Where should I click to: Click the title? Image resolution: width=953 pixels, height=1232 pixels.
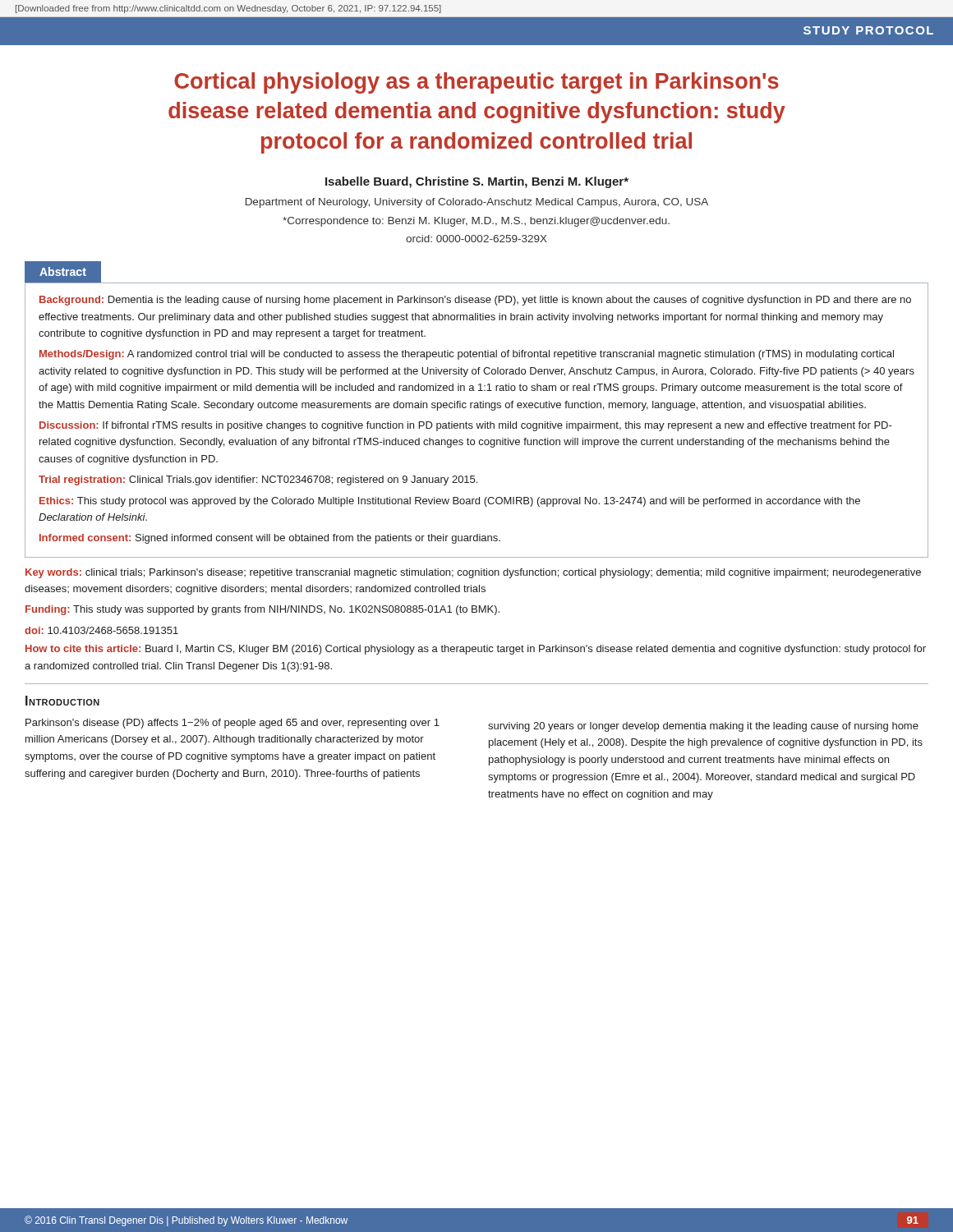pyautogui.click(x=476, y=111)
